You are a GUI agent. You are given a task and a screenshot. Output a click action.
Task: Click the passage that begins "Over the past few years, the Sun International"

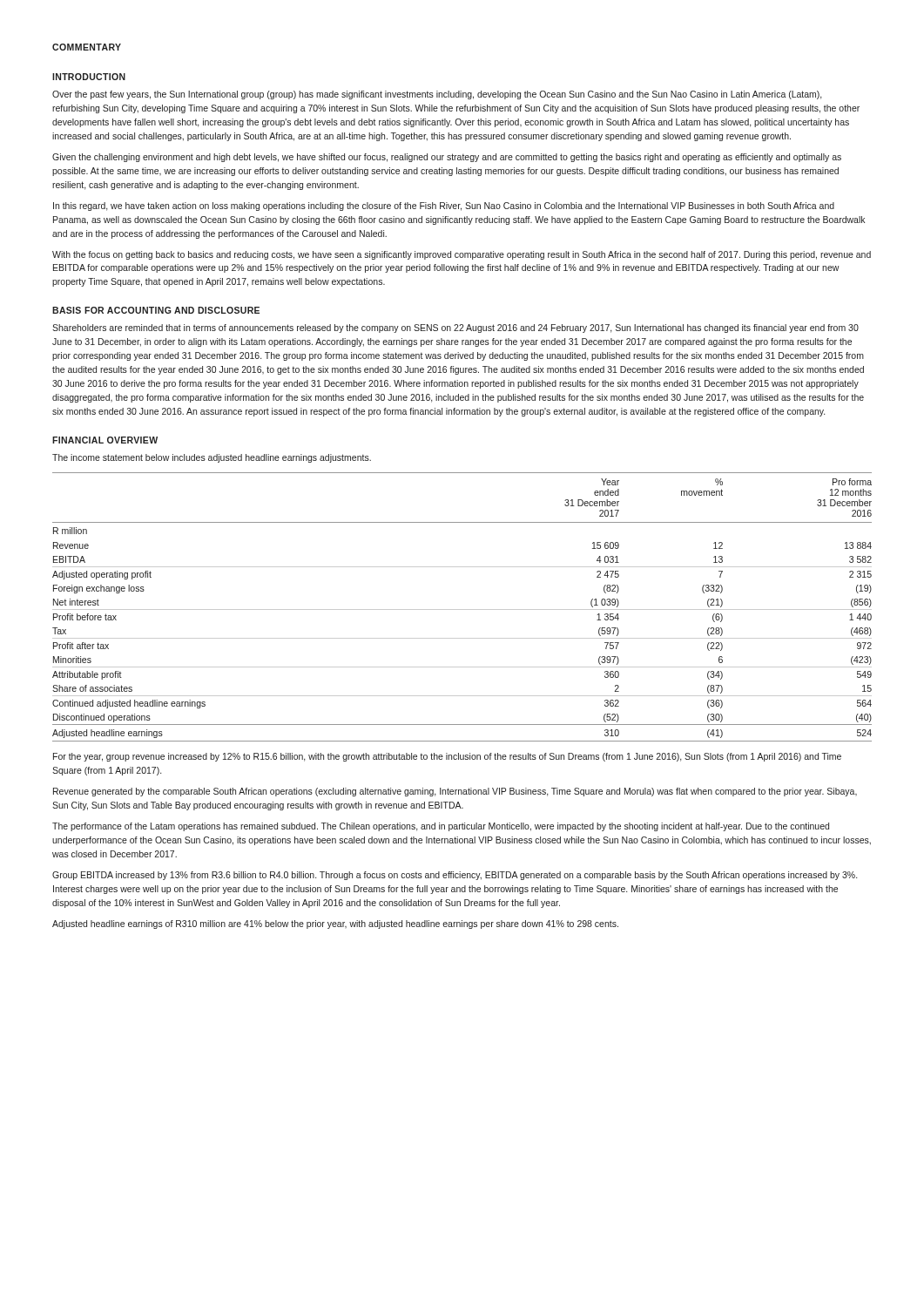coord(456,115)
